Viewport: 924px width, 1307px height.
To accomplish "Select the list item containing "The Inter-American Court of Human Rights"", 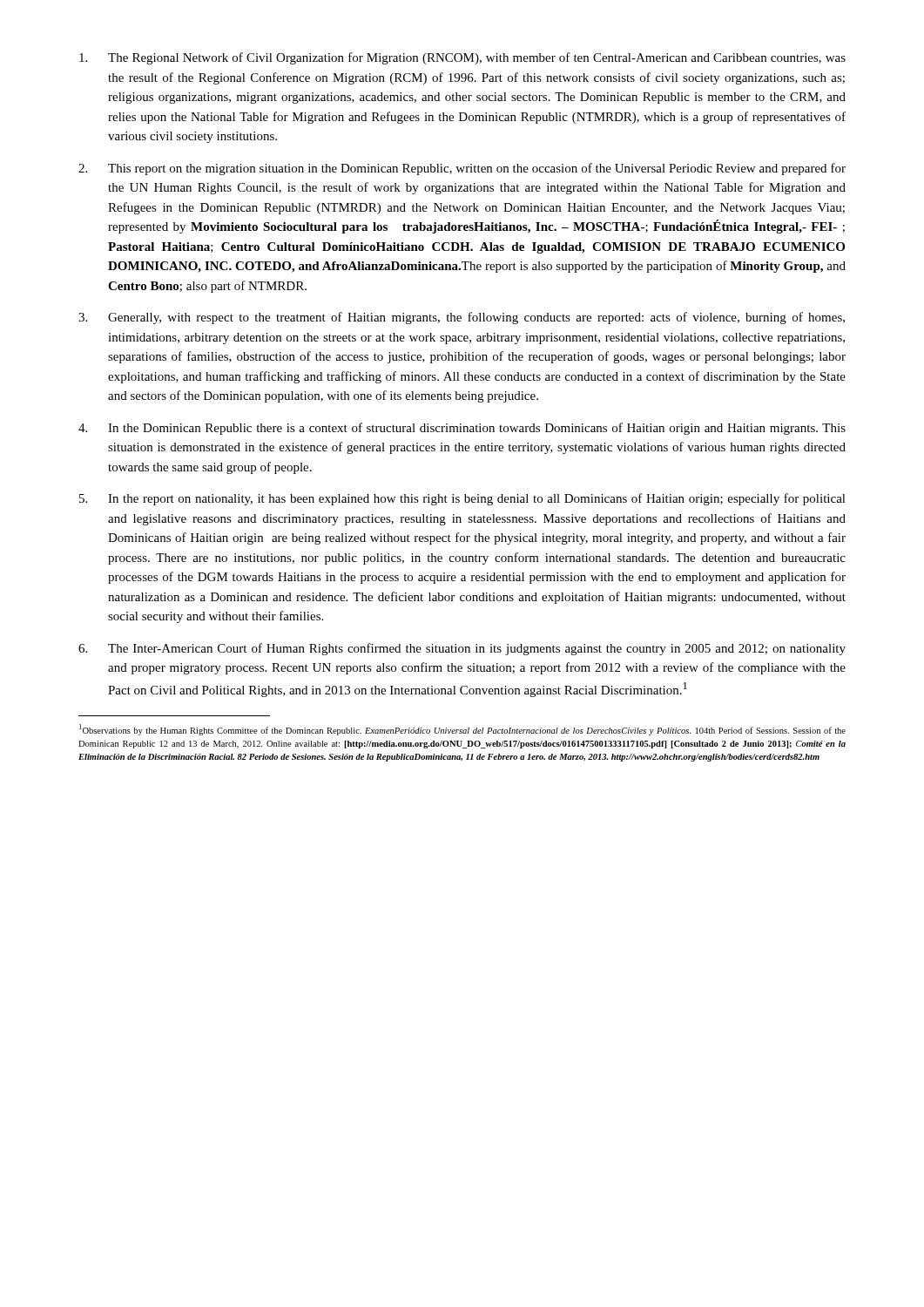I will click(477, 669).
